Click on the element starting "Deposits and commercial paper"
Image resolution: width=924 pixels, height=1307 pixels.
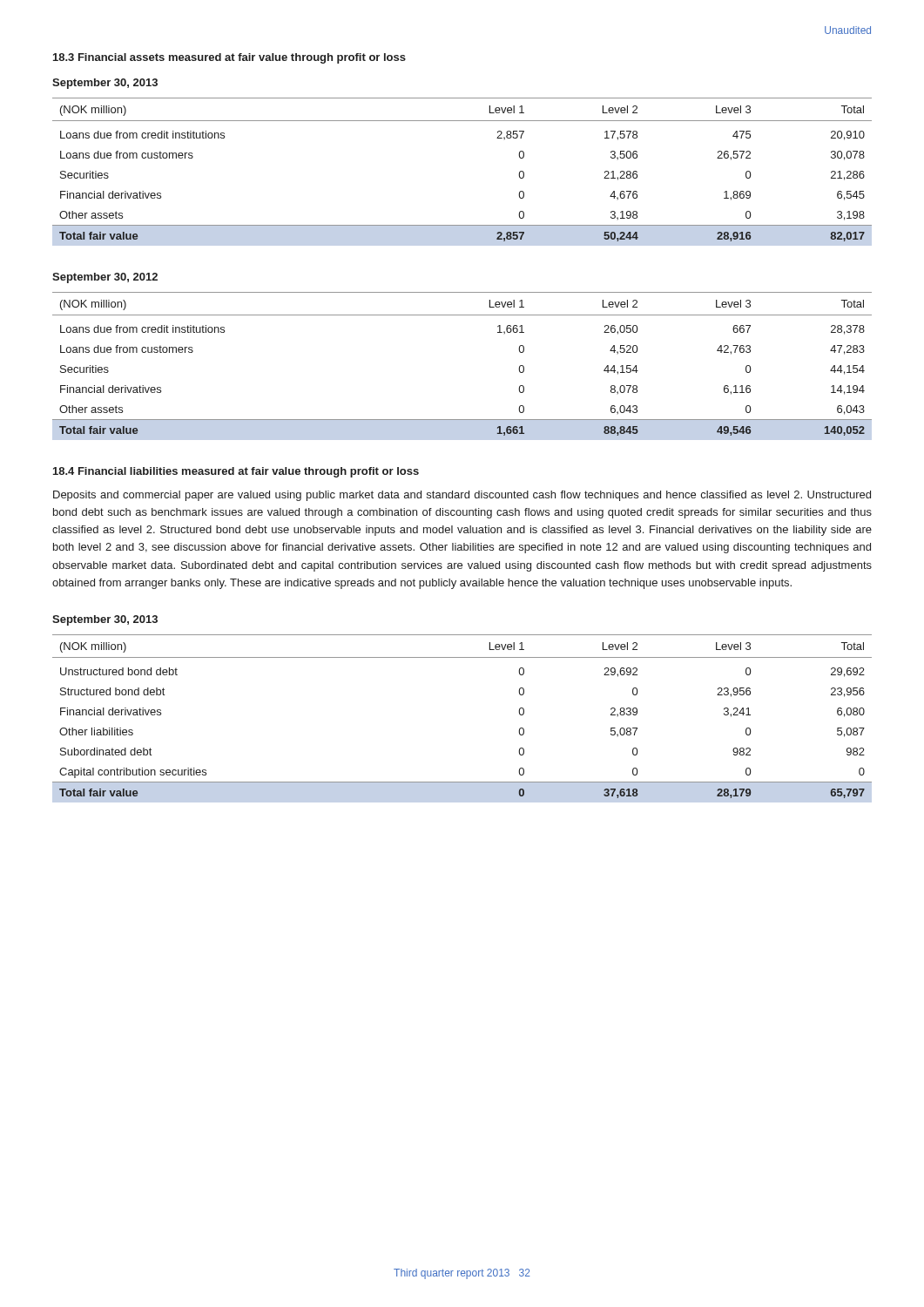tap(462, 538)
